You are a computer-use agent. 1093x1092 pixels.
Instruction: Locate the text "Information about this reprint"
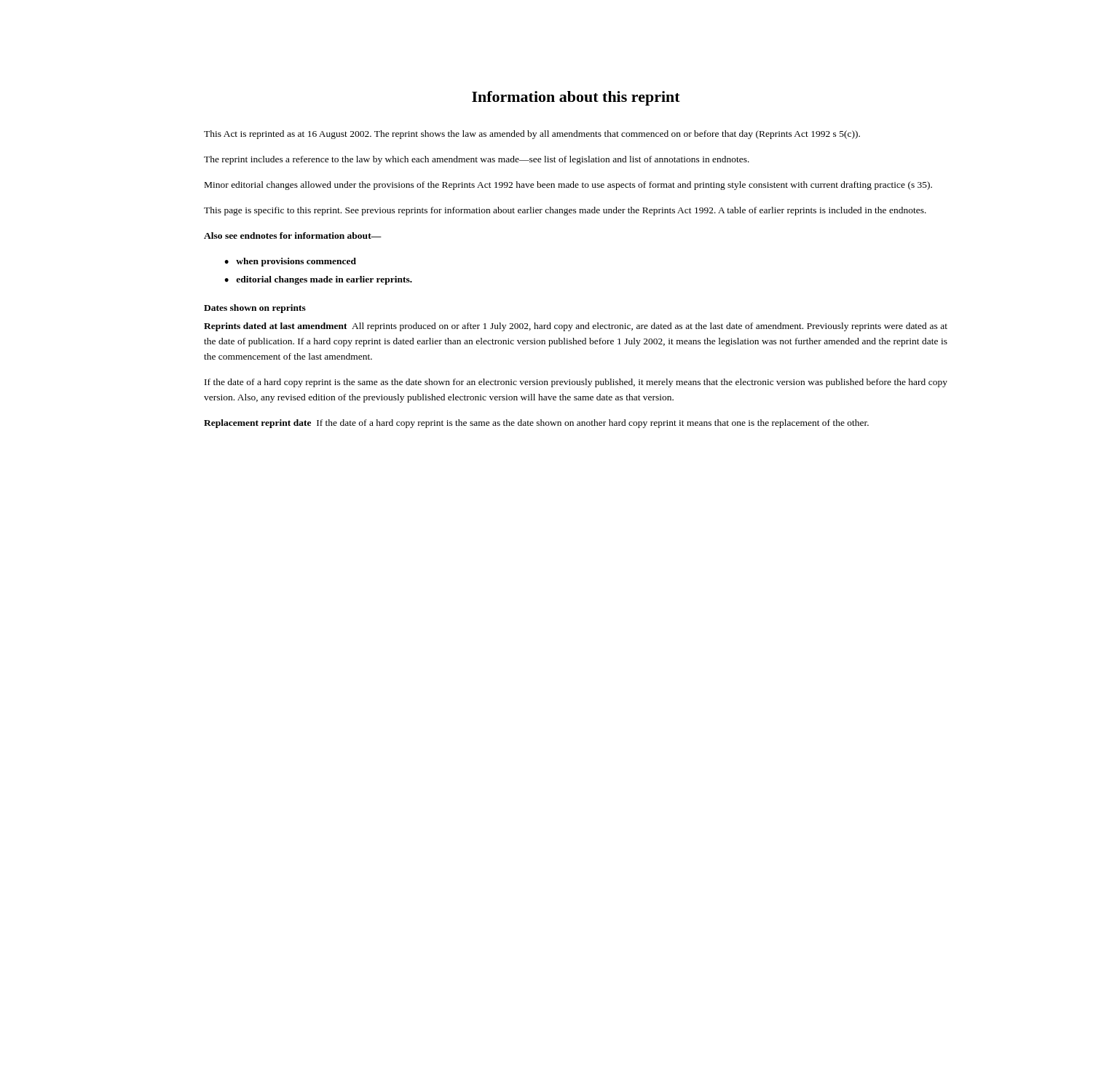point(576,96)
